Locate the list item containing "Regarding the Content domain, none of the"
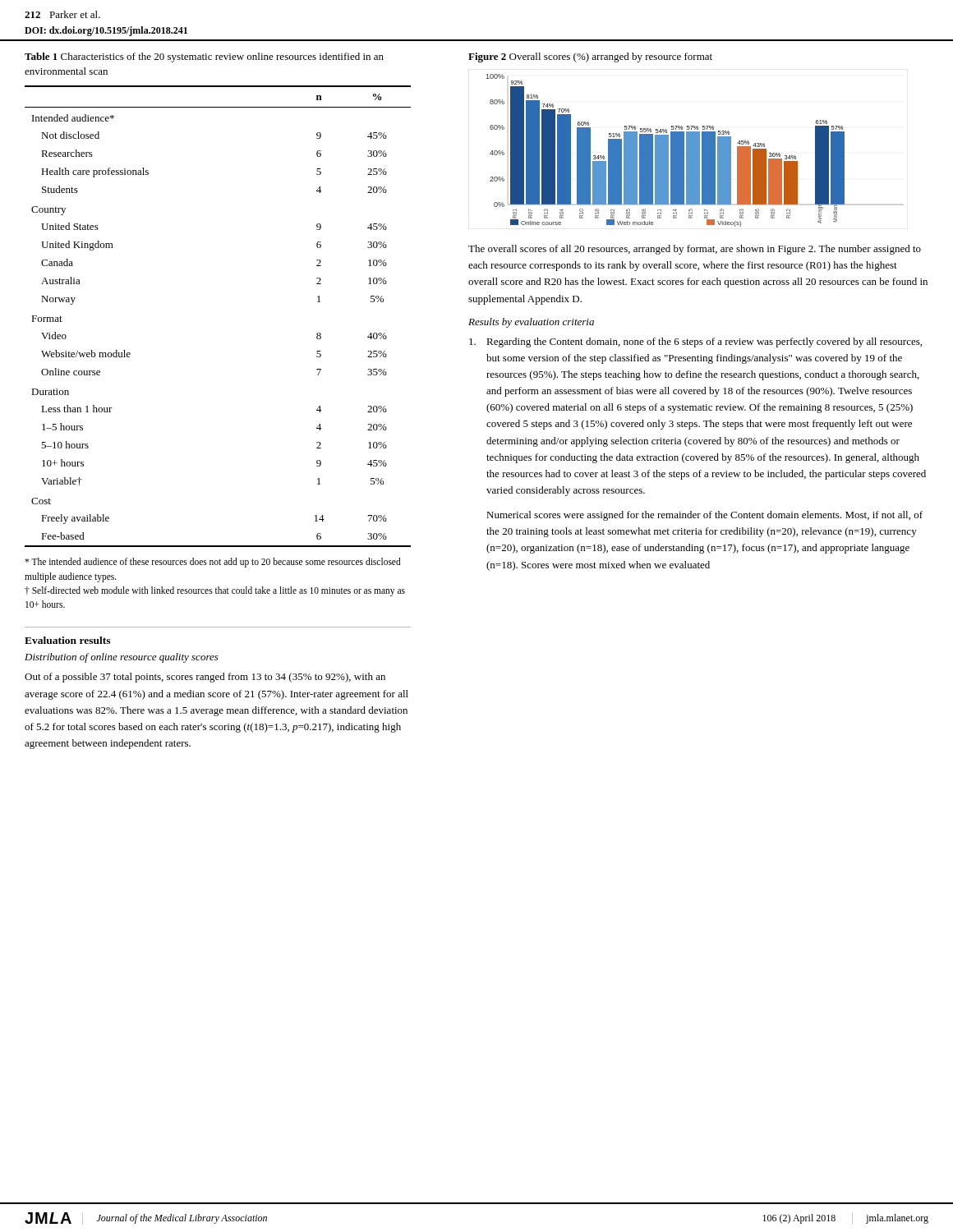 pyautogui.click(x=698, y=416)
